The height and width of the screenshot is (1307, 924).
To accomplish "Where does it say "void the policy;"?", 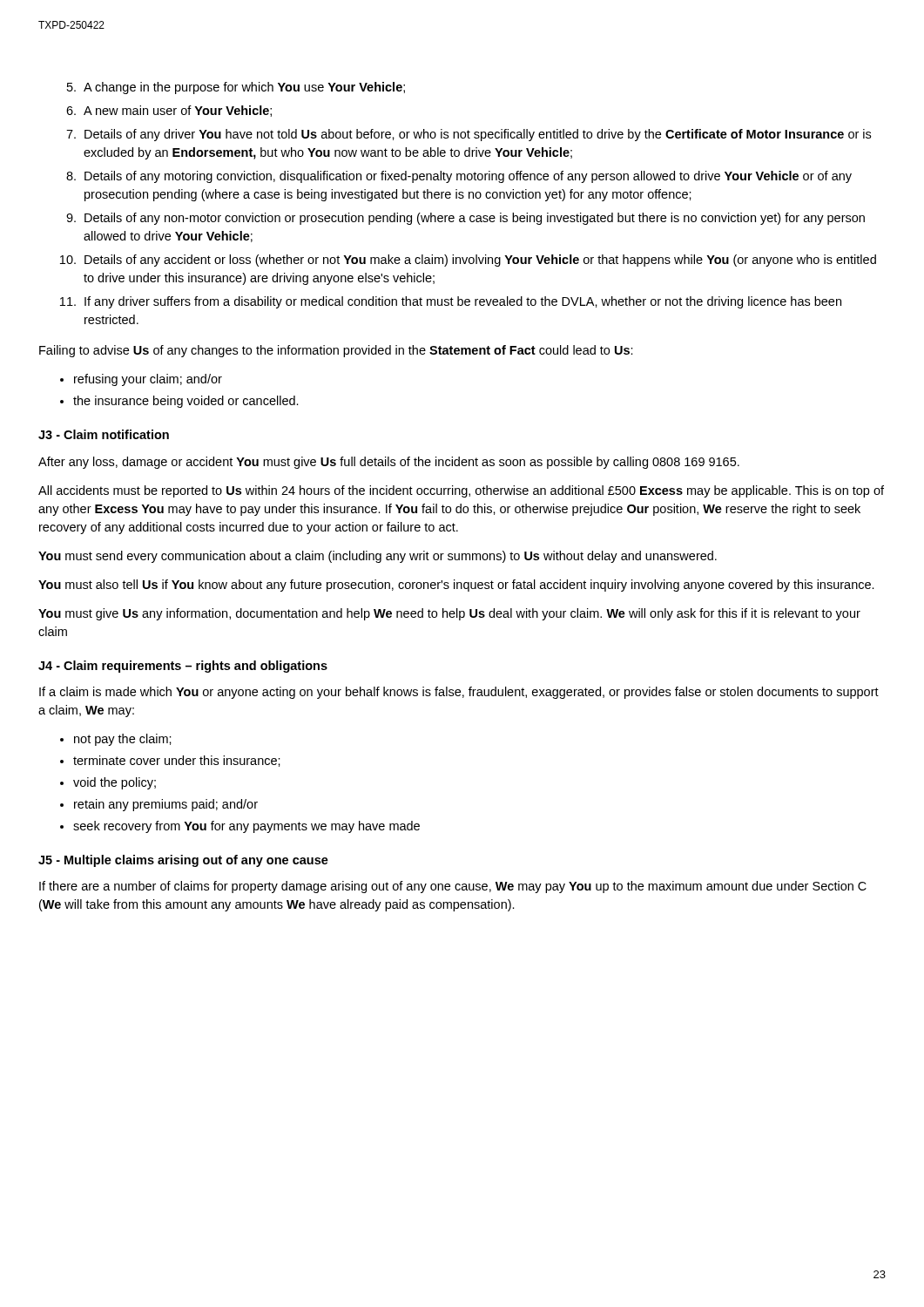I will click(x=115, y=782).
